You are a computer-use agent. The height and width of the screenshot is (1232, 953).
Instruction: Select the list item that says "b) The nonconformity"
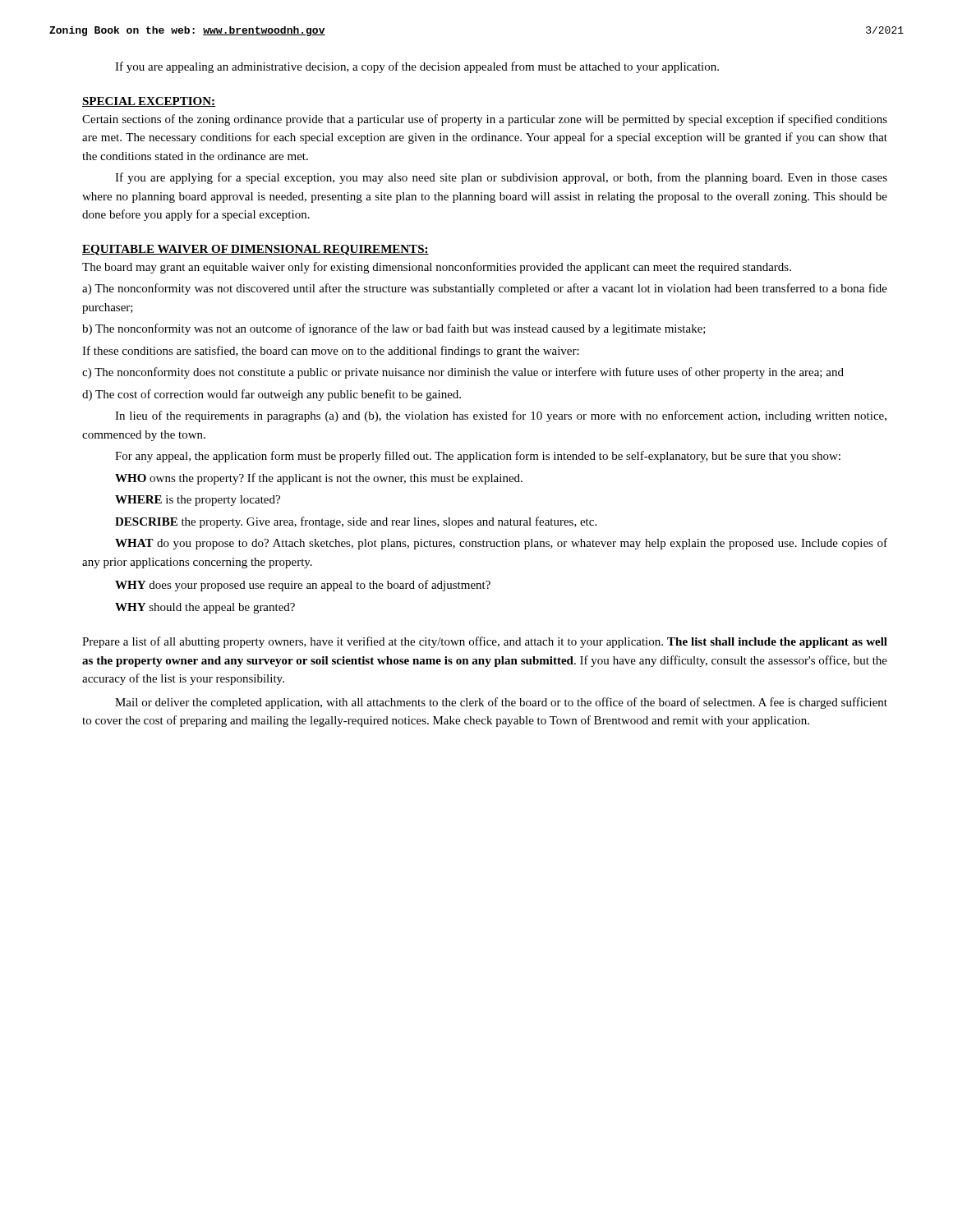(x=394, y=329)
